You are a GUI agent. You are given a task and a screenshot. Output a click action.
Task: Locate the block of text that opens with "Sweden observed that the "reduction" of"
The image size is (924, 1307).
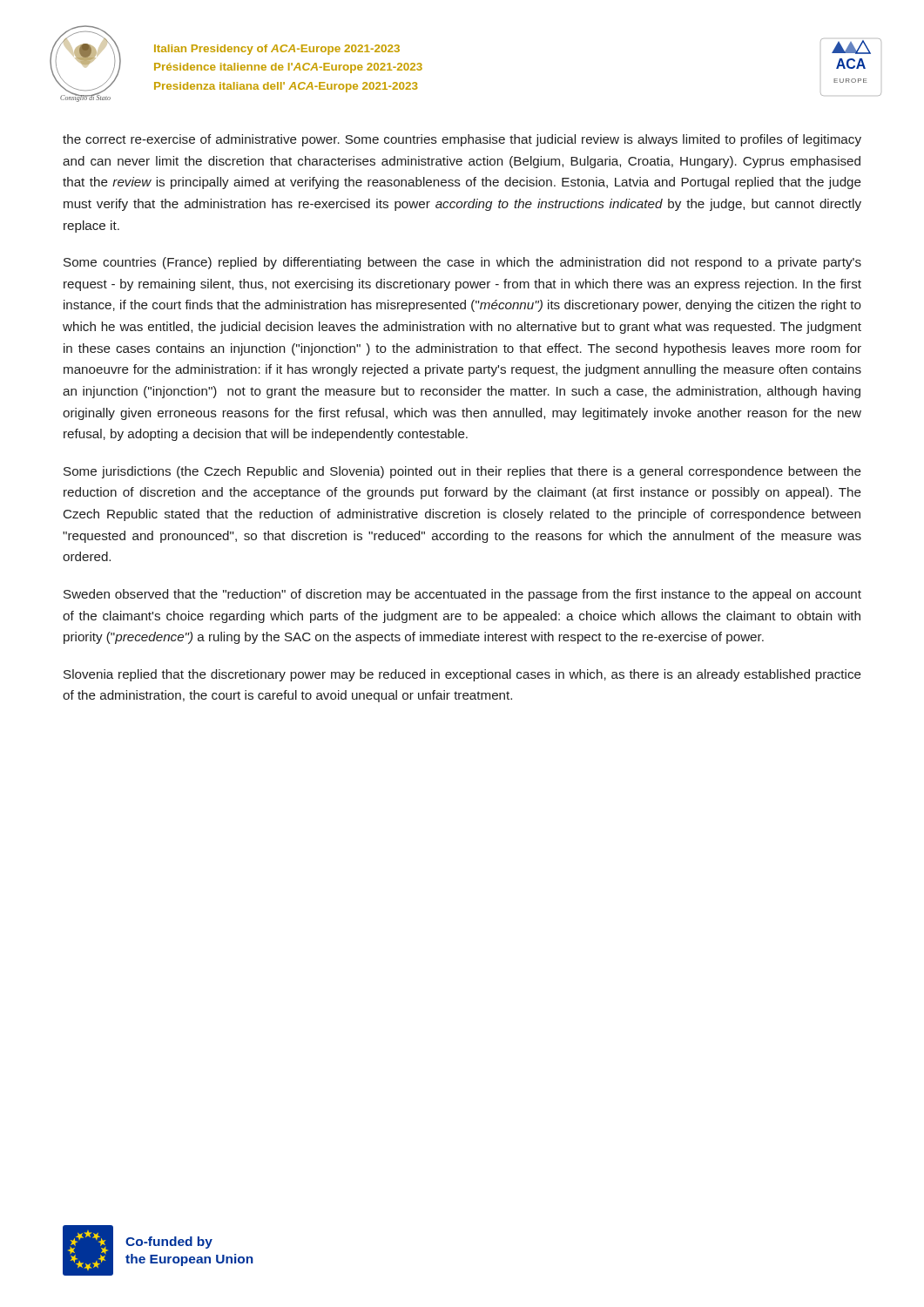click(462, 616)
